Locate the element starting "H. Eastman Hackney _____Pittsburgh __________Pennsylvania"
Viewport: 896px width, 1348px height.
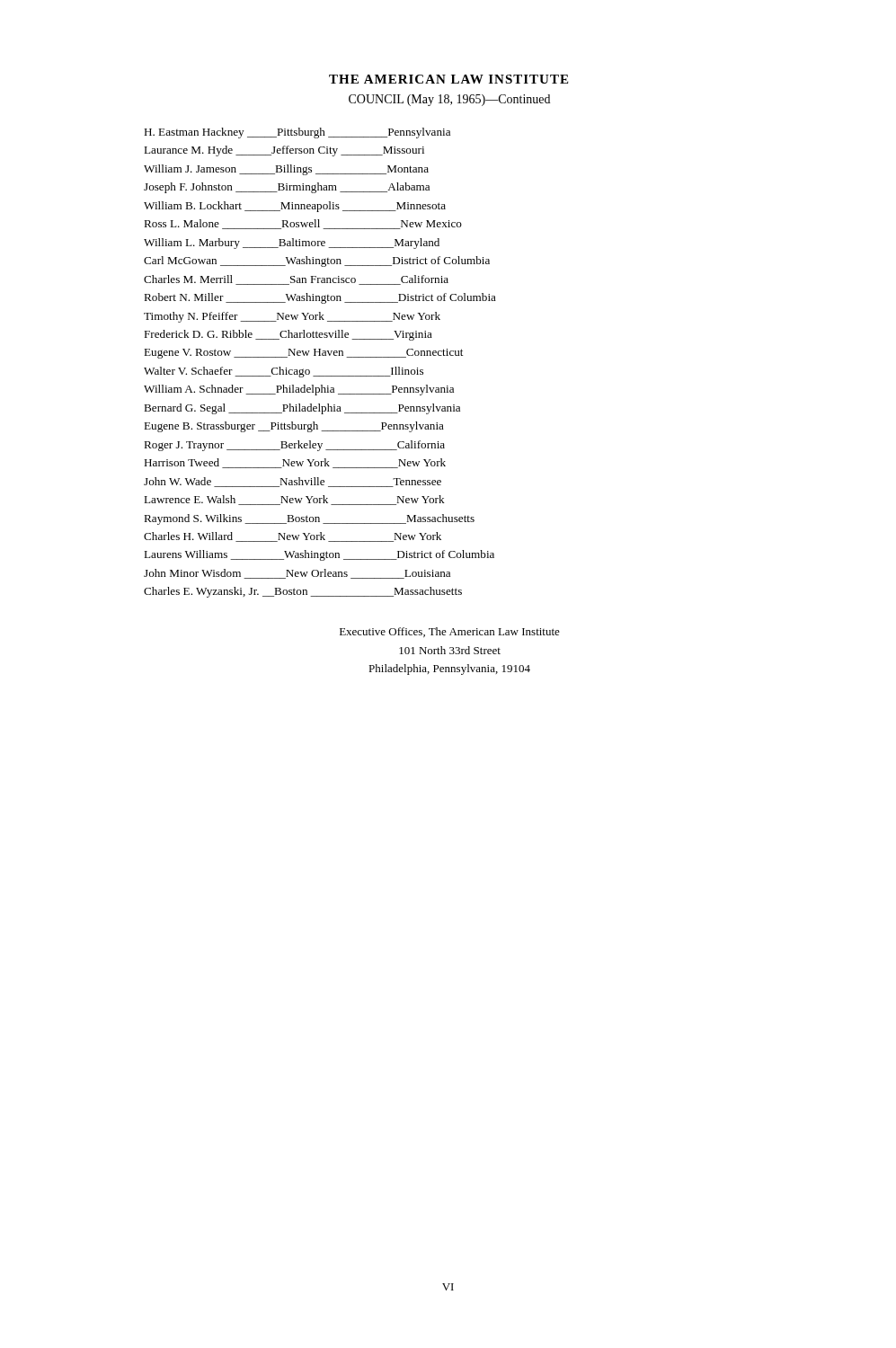pos(297,132)
